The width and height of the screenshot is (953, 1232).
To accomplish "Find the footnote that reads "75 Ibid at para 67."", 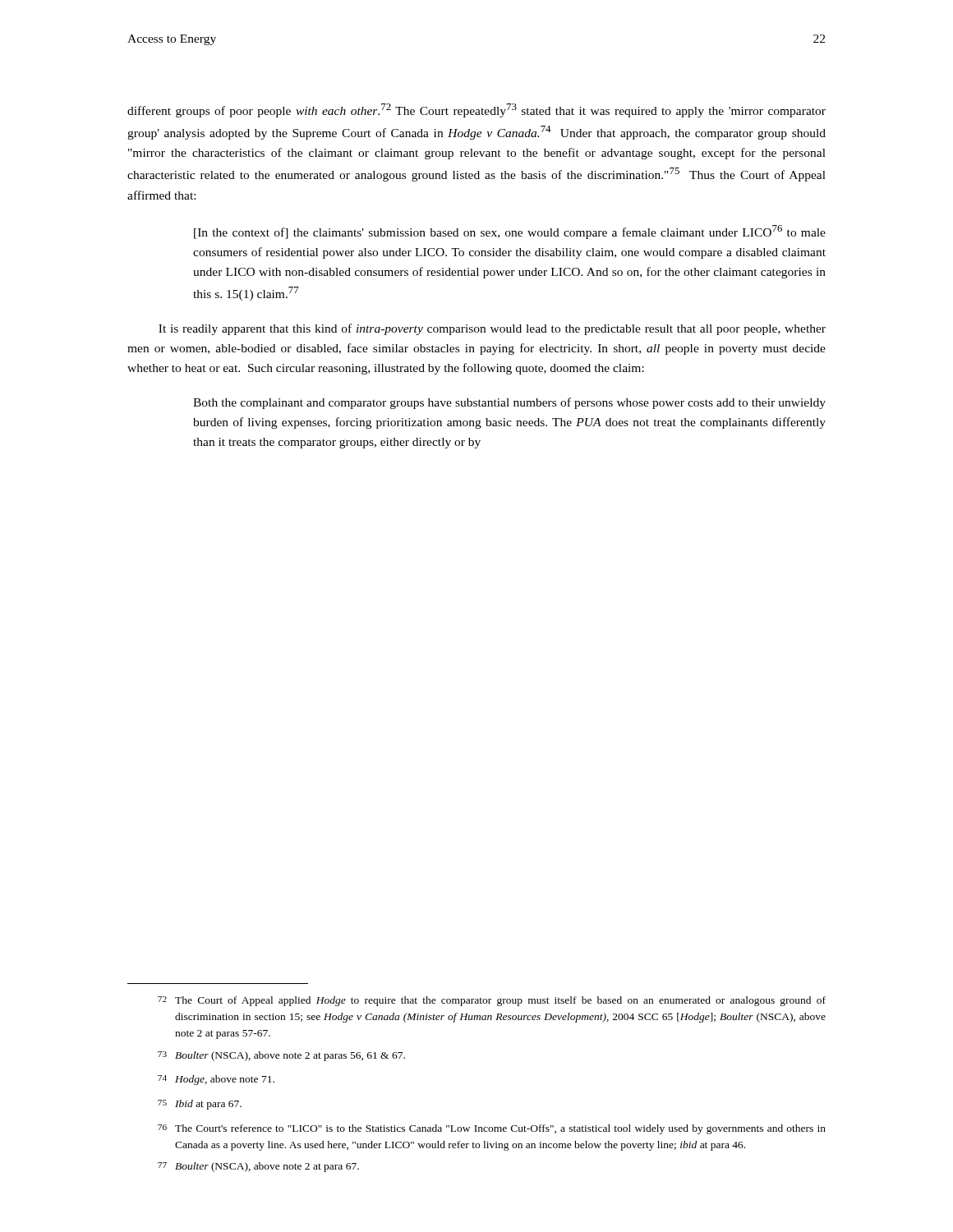I will coord(200,1105).
